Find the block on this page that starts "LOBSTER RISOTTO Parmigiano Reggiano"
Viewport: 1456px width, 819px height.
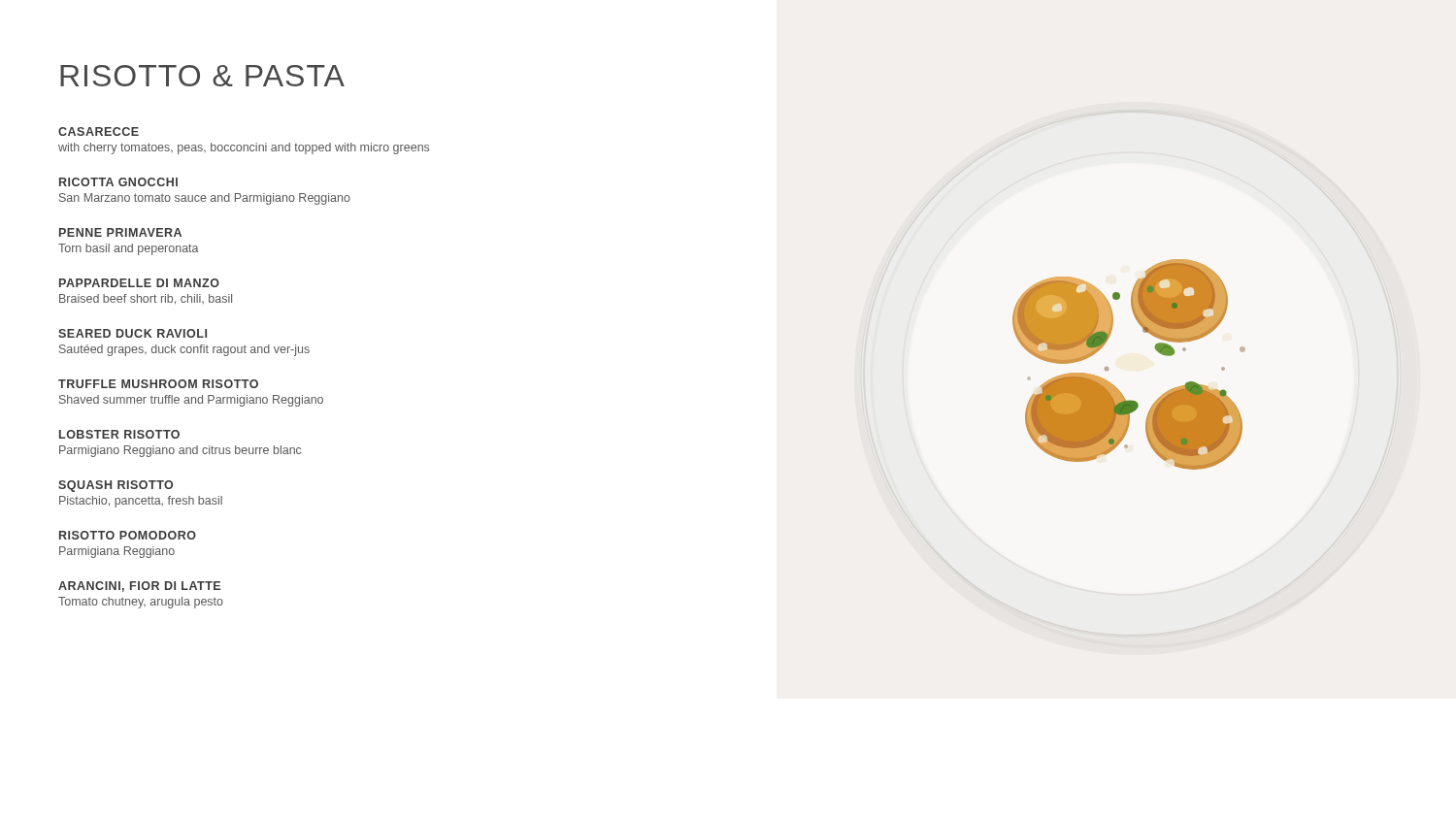click(x=119, y=434)
